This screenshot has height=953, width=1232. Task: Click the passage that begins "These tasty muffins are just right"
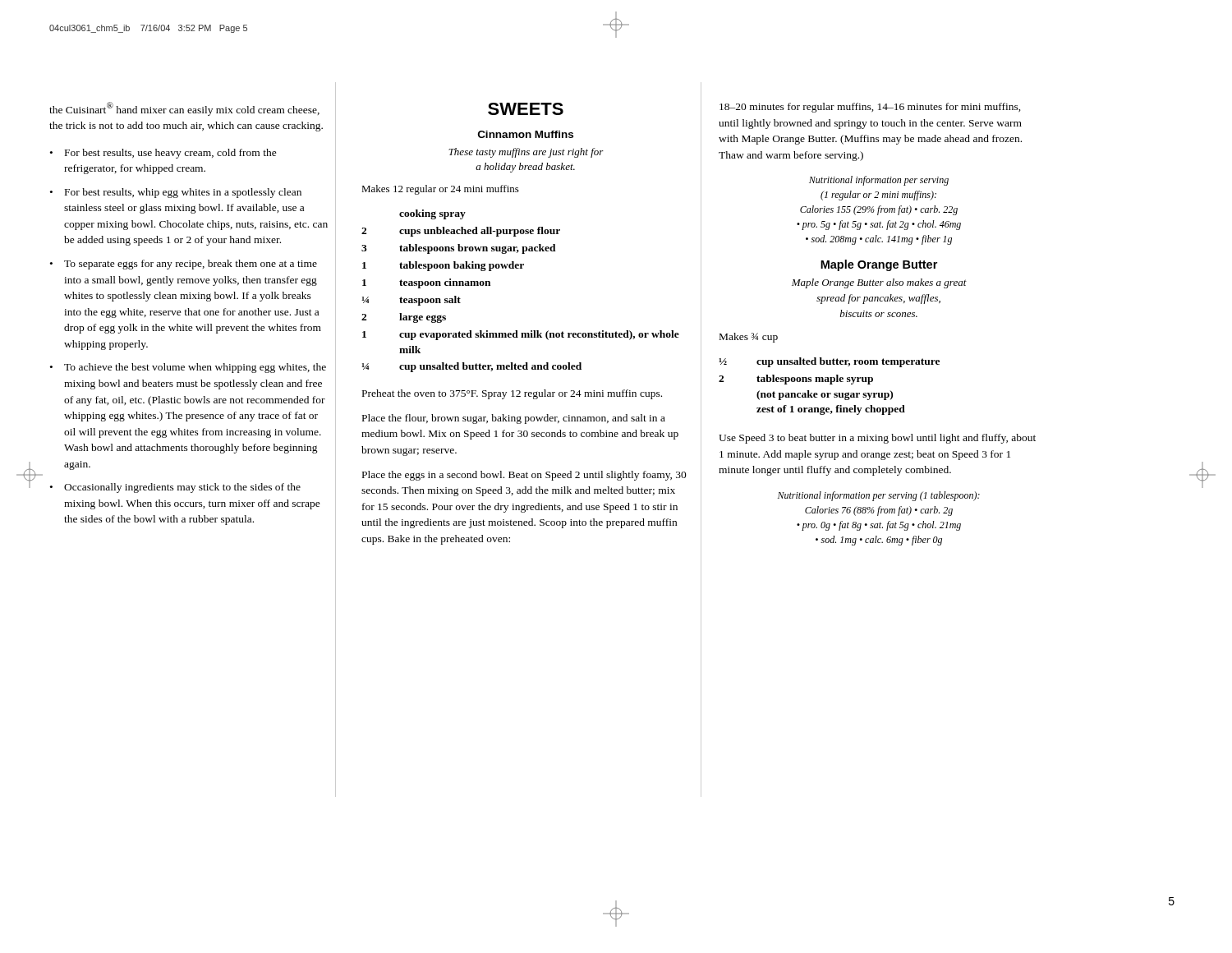click(526, 159)
